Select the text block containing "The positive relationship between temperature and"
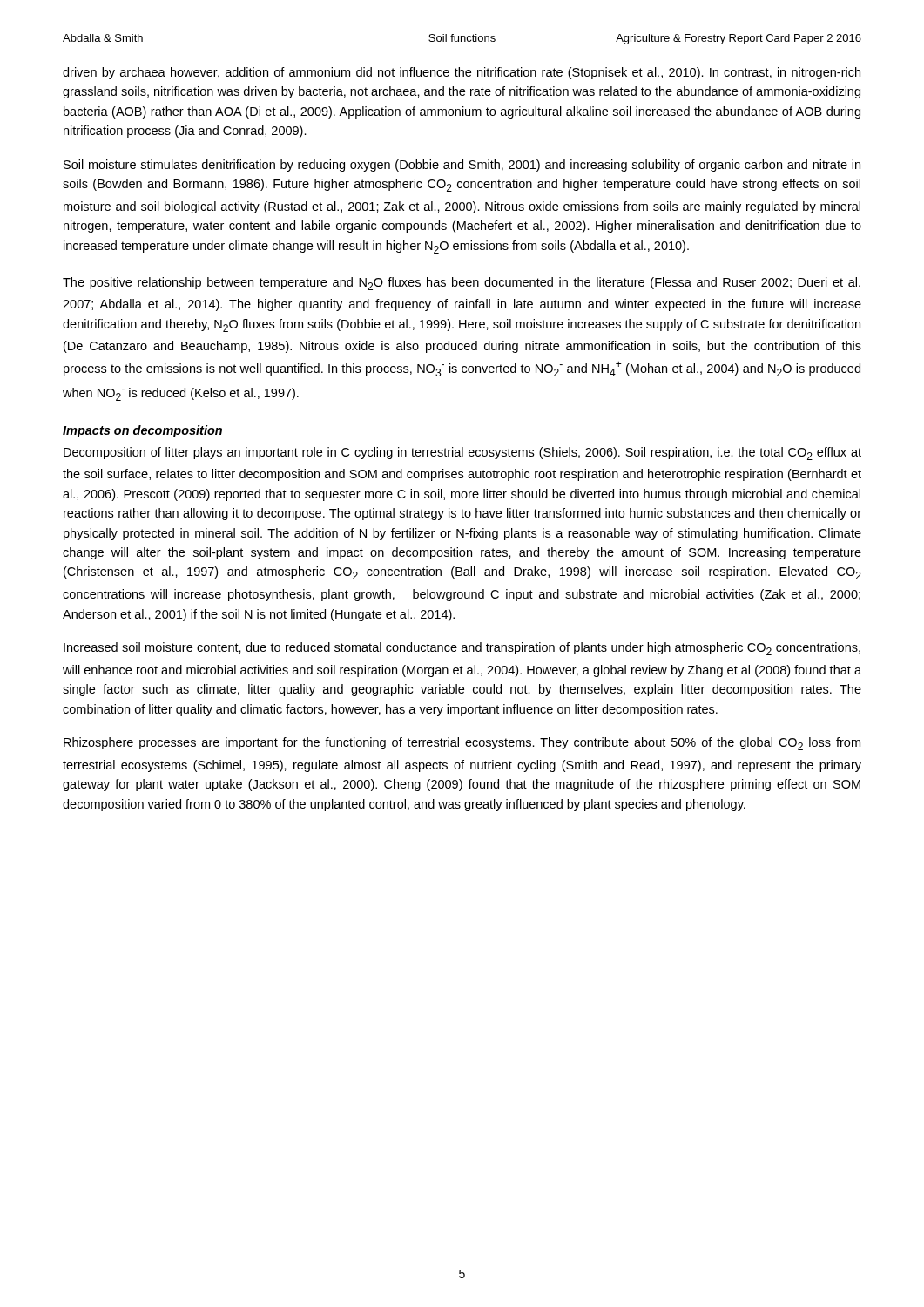Image resolution: width=924 pixels, height=1307 pixels. pos(462,339)
